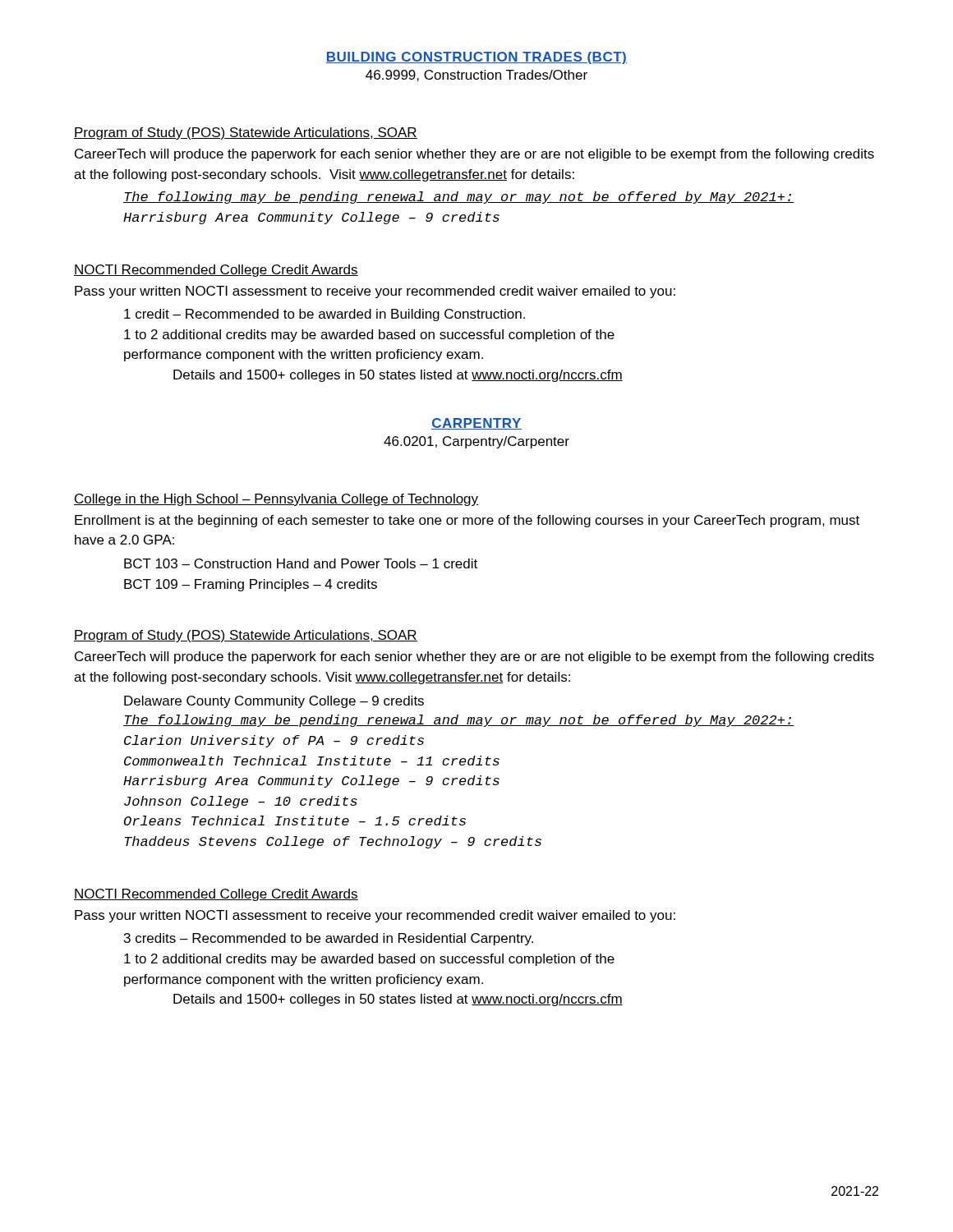Select the list item with the text "BCT 109 –"
This screenshot has width=953, height=1232.
click(250, 584)
